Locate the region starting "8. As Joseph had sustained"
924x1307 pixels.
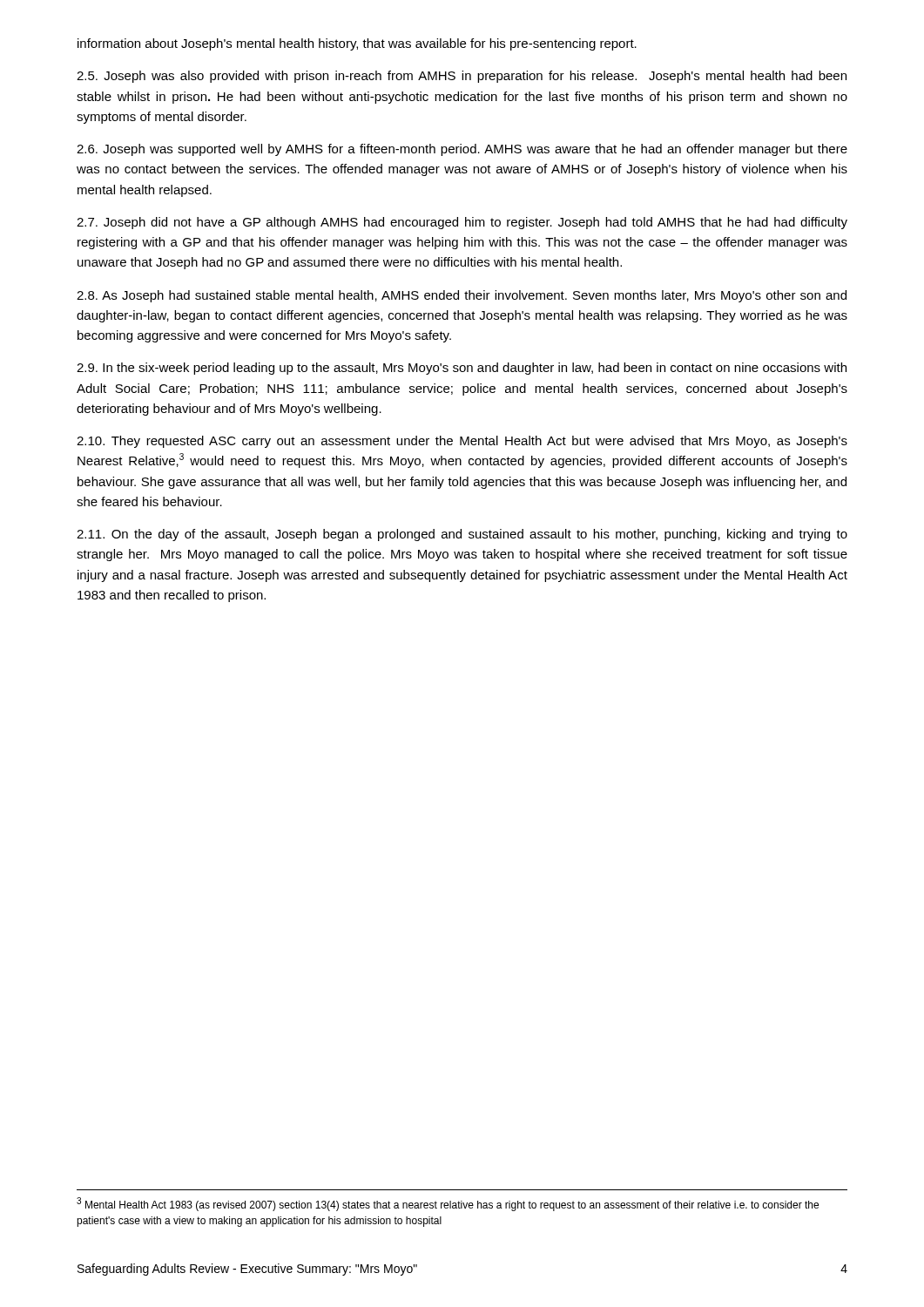point(462,315)
